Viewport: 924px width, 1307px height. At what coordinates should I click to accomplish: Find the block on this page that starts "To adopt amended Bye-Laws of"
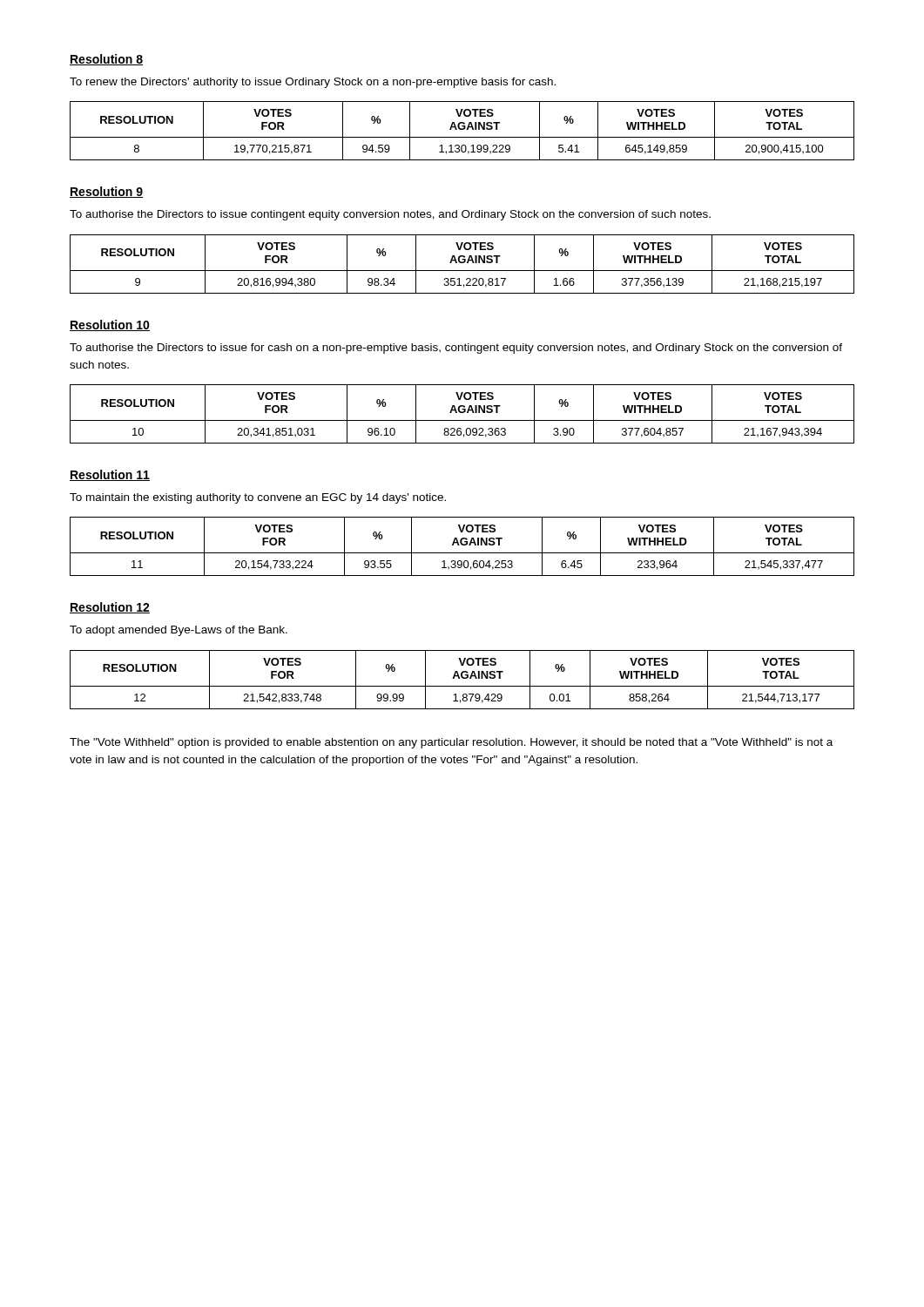pos(179,630)
